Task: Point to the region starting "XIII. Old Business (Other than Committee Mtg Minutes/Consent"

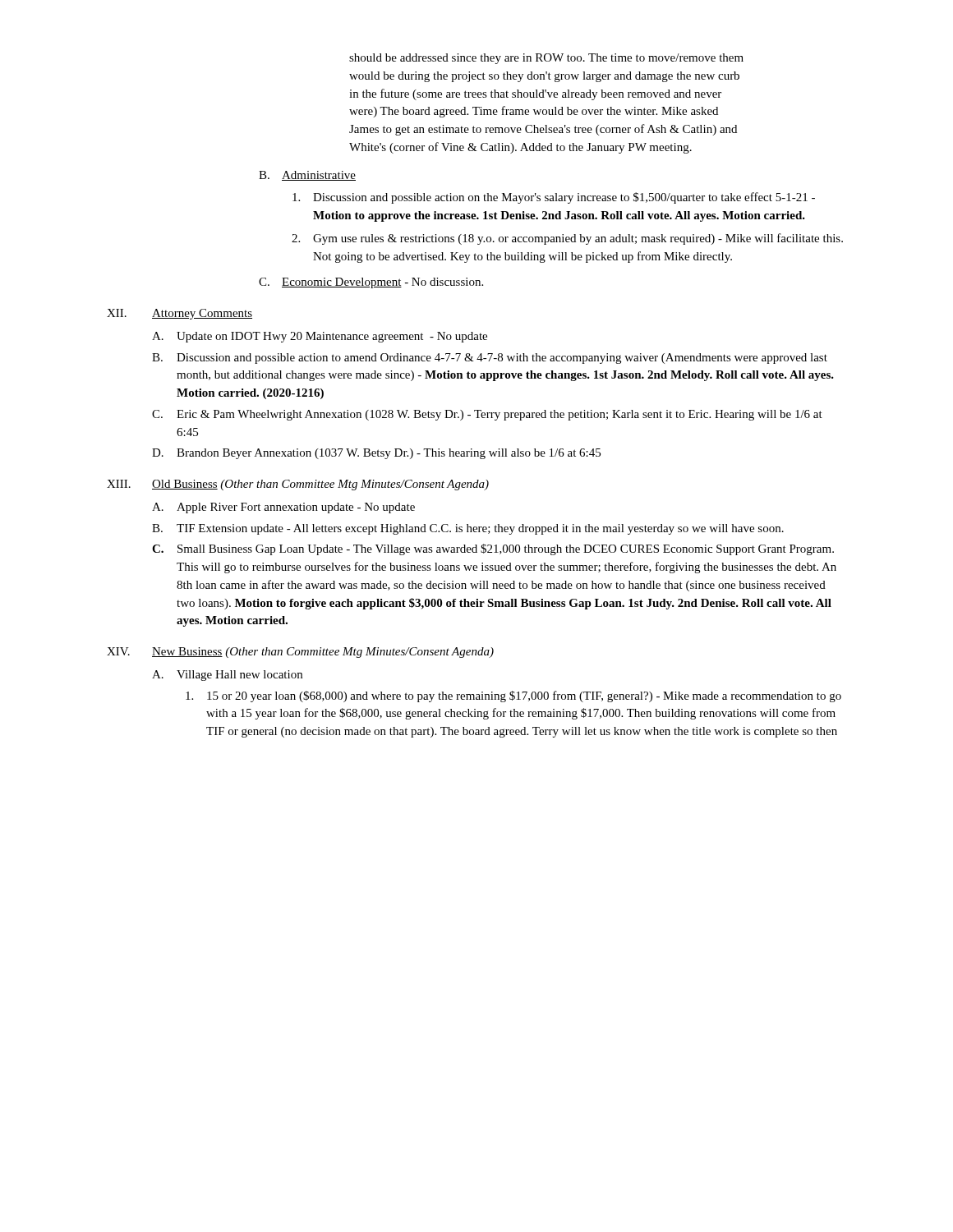Action: tap(298, 484)
